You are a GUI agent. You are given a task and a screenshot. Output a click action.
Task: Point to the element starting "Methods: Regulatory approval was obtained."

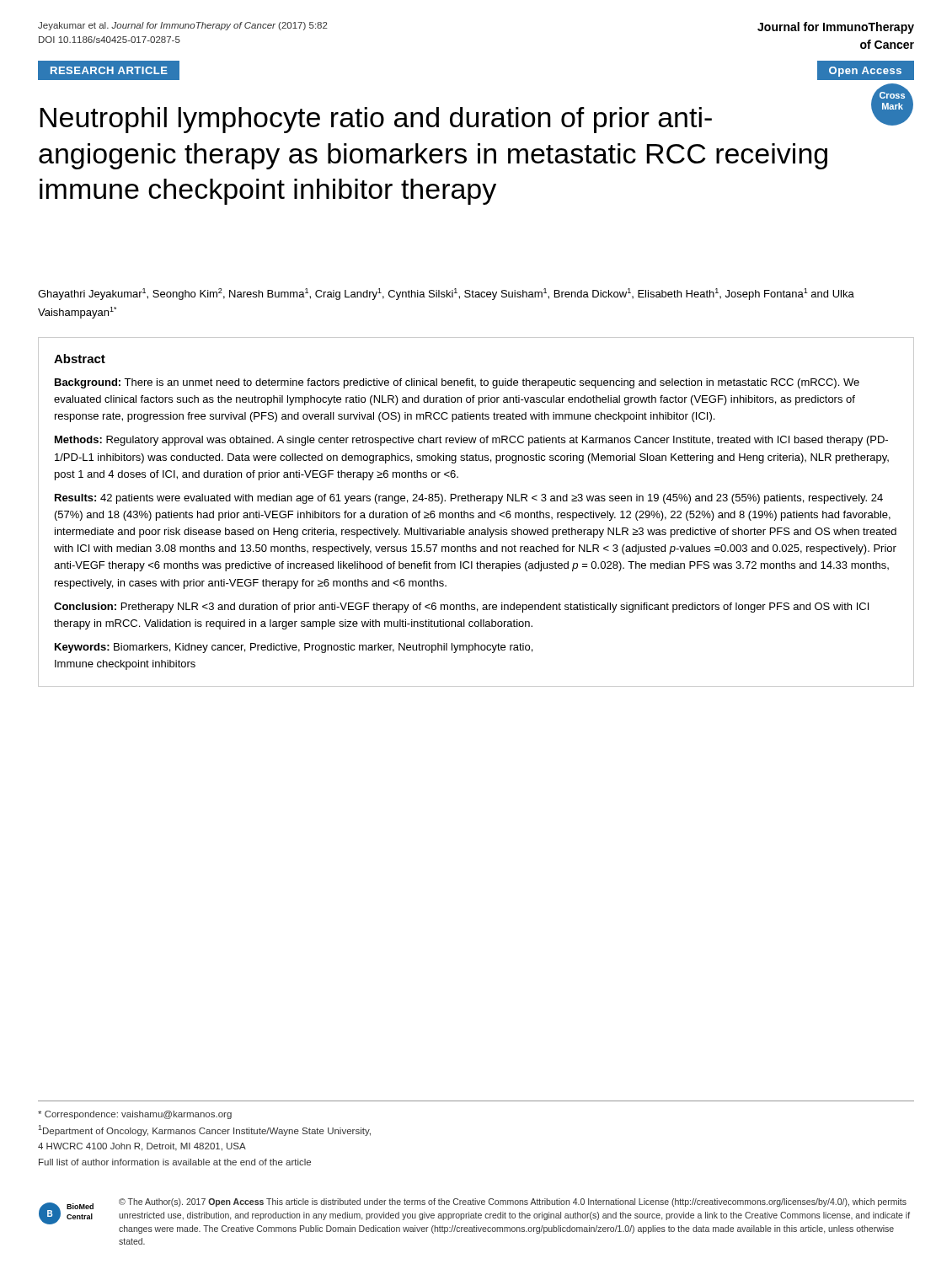(x=472, y=457)
